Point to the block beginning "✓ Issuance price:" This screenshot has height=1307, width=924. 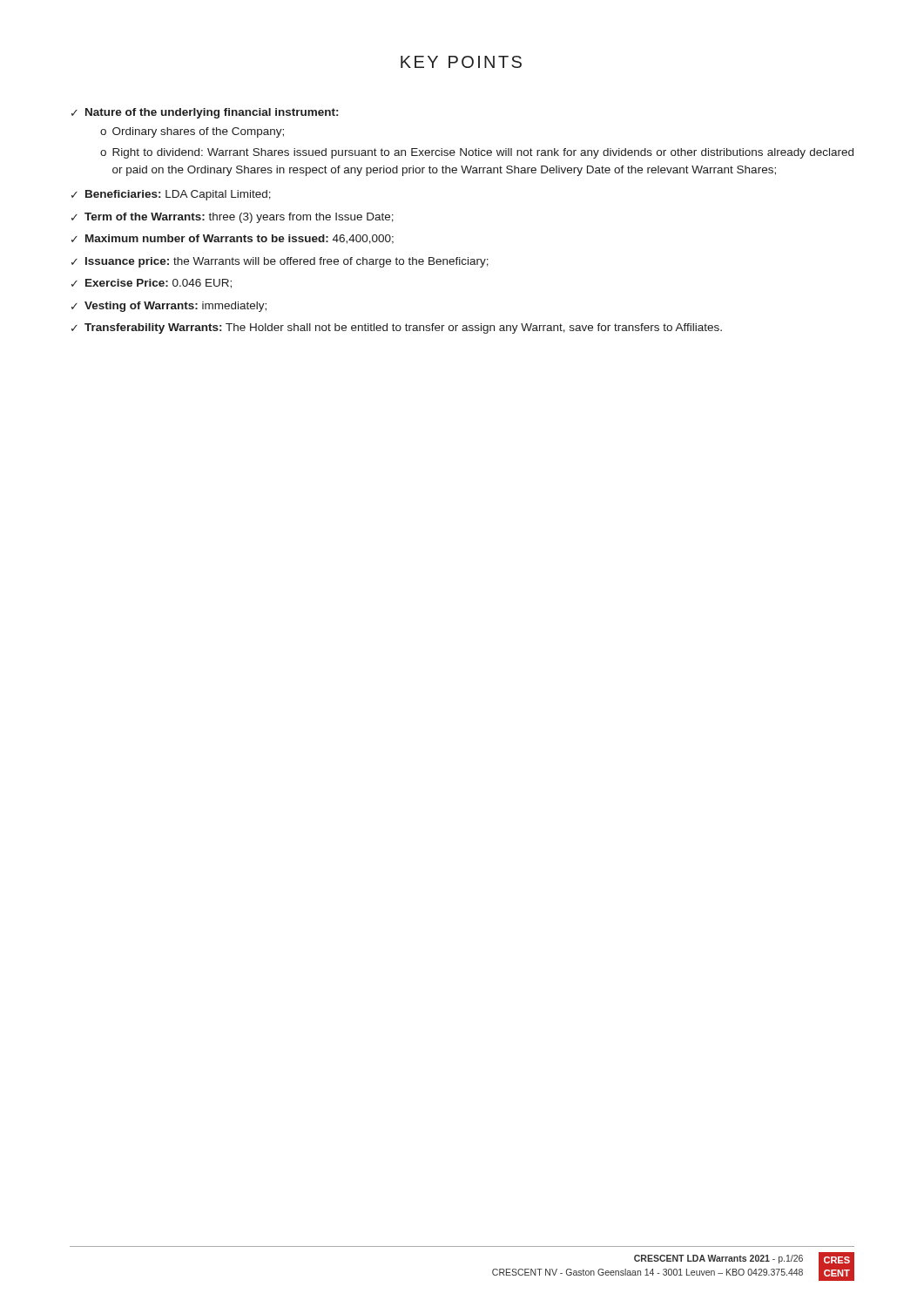(x=462, y=261)
